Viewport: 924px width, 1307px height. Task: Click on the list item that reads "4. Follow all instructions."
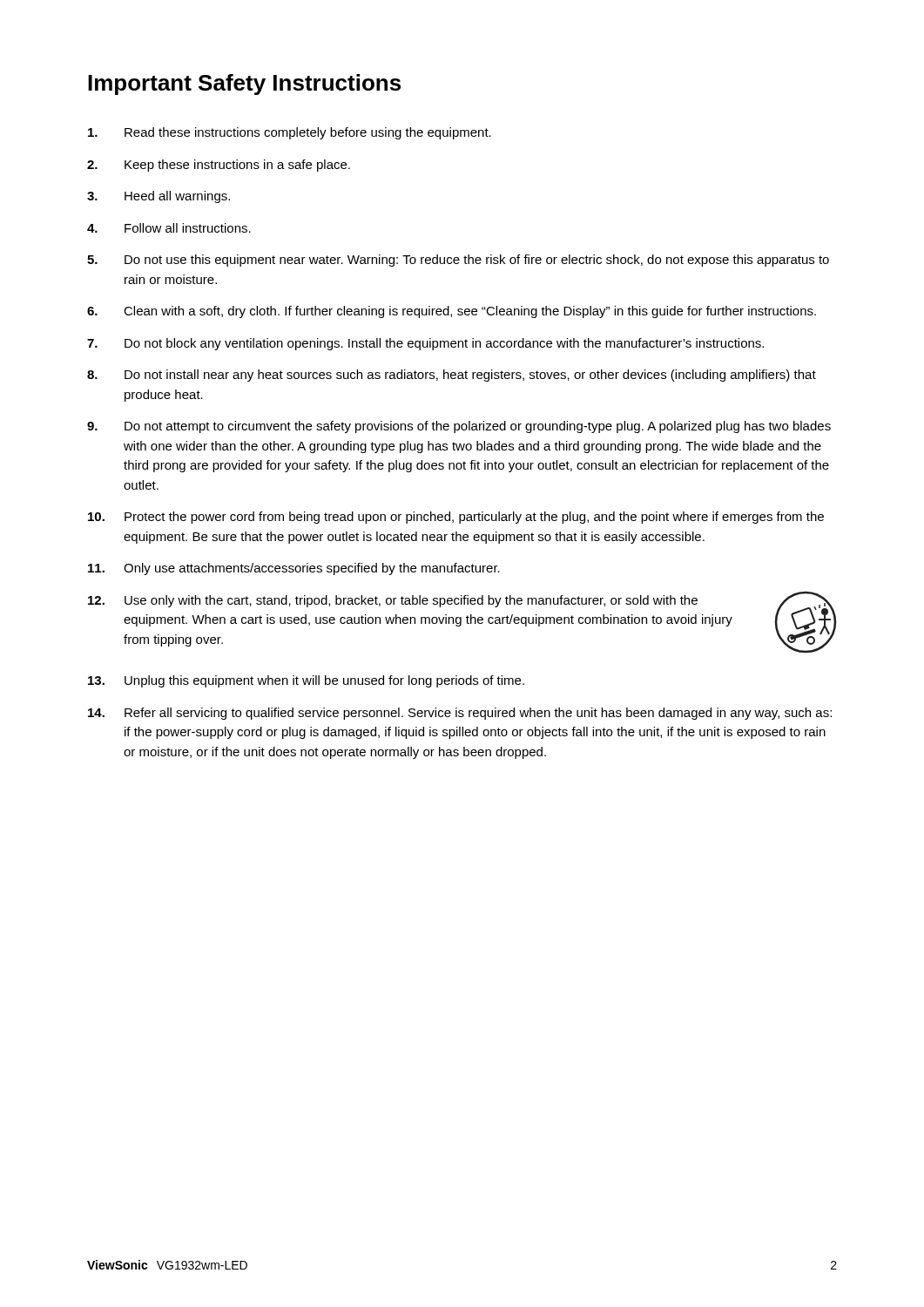(169, 228)
